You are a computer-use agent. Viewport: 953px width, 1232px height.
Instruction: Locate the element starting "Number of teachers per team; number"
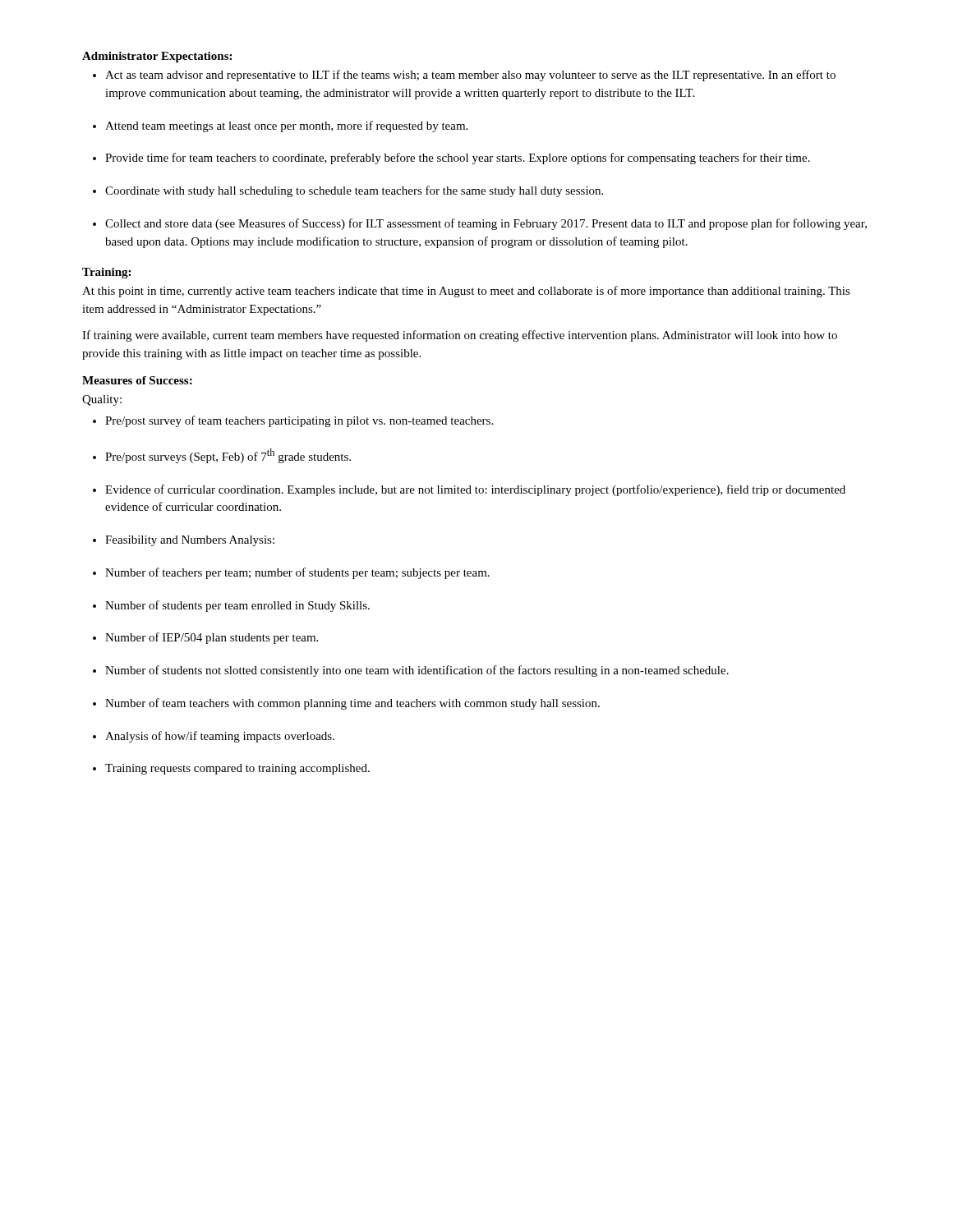pos(476,573)
